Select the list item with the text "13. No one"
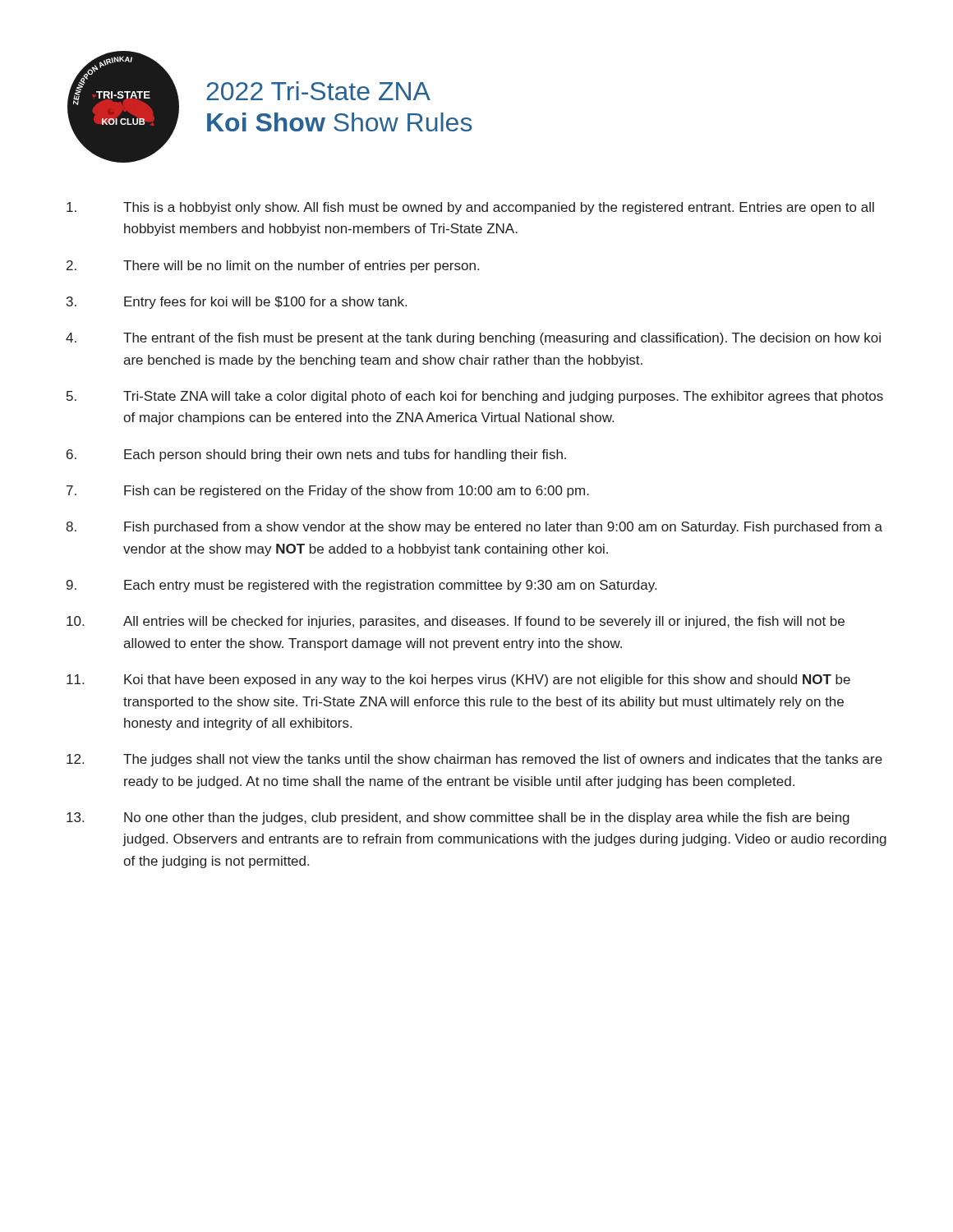Image resolution: width=953 pixels, height=1232 pixels. [x=476, y=840]
